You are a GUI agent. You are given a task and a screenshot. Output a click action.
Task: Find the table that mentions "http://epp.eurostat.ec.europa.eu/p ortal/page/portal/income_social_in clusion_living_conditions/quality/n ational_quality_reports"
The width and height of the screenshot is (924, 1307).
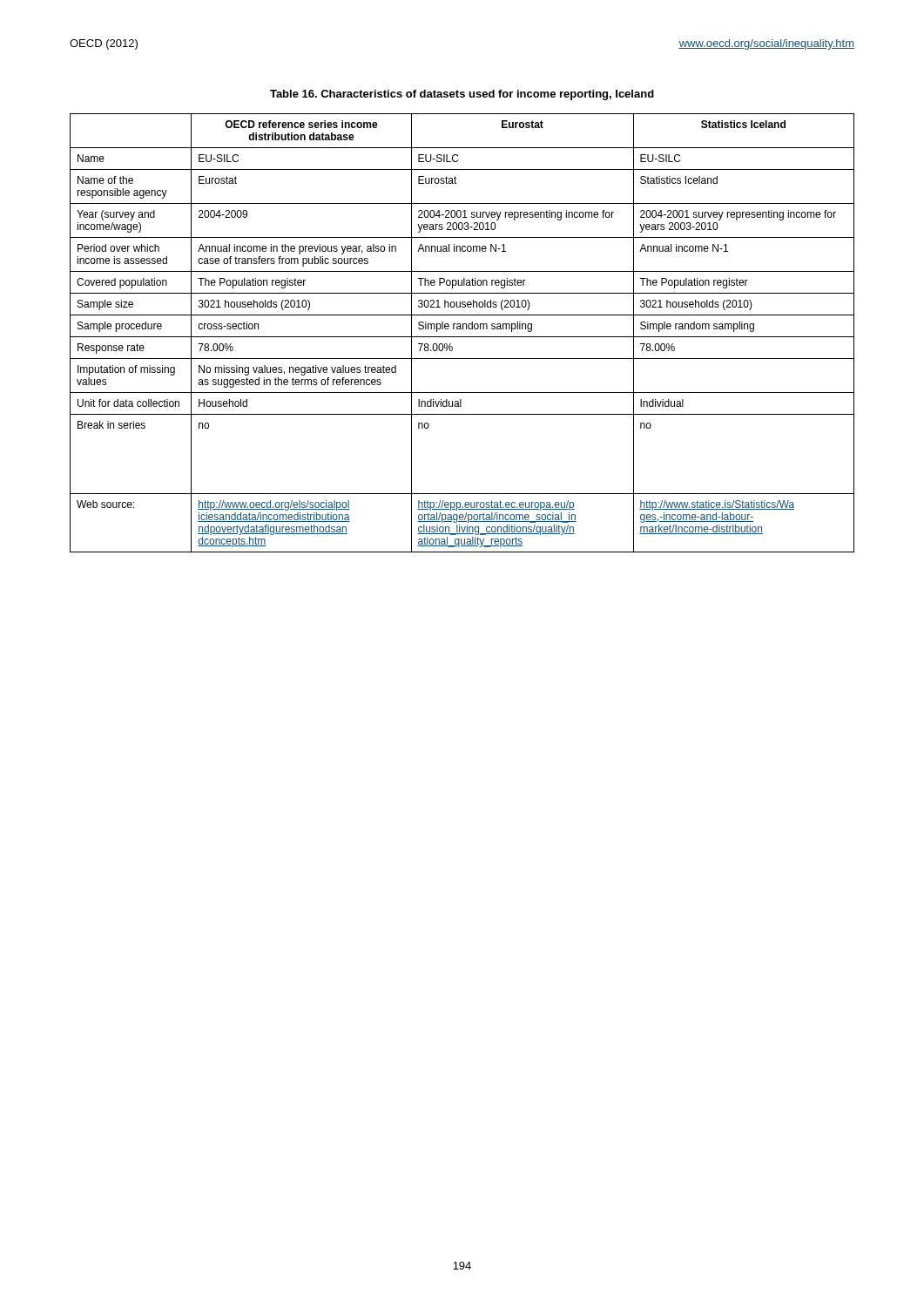(462, 333)
